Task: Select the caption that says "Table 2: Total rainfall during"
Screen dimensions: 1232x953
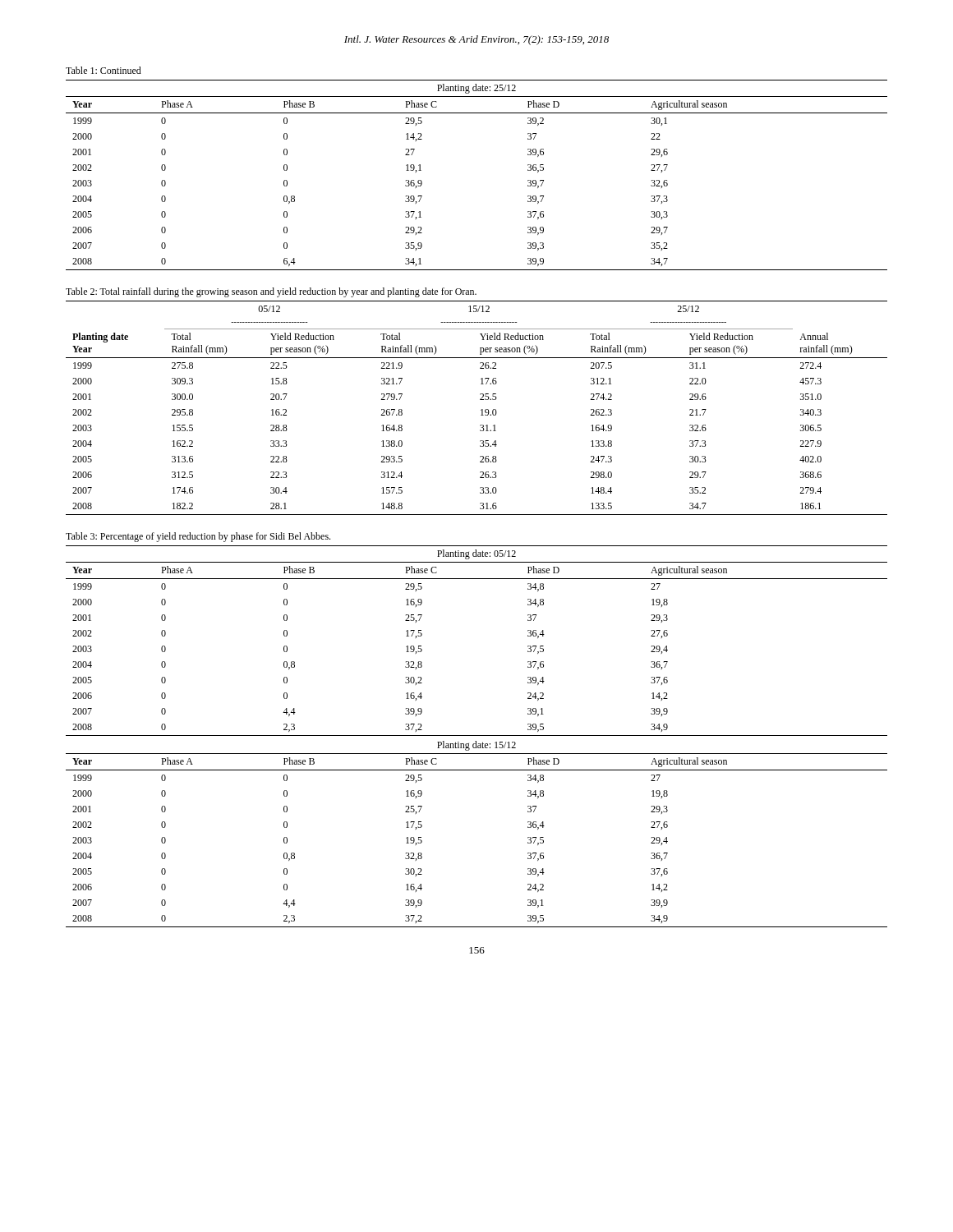Action: point(271,292)
